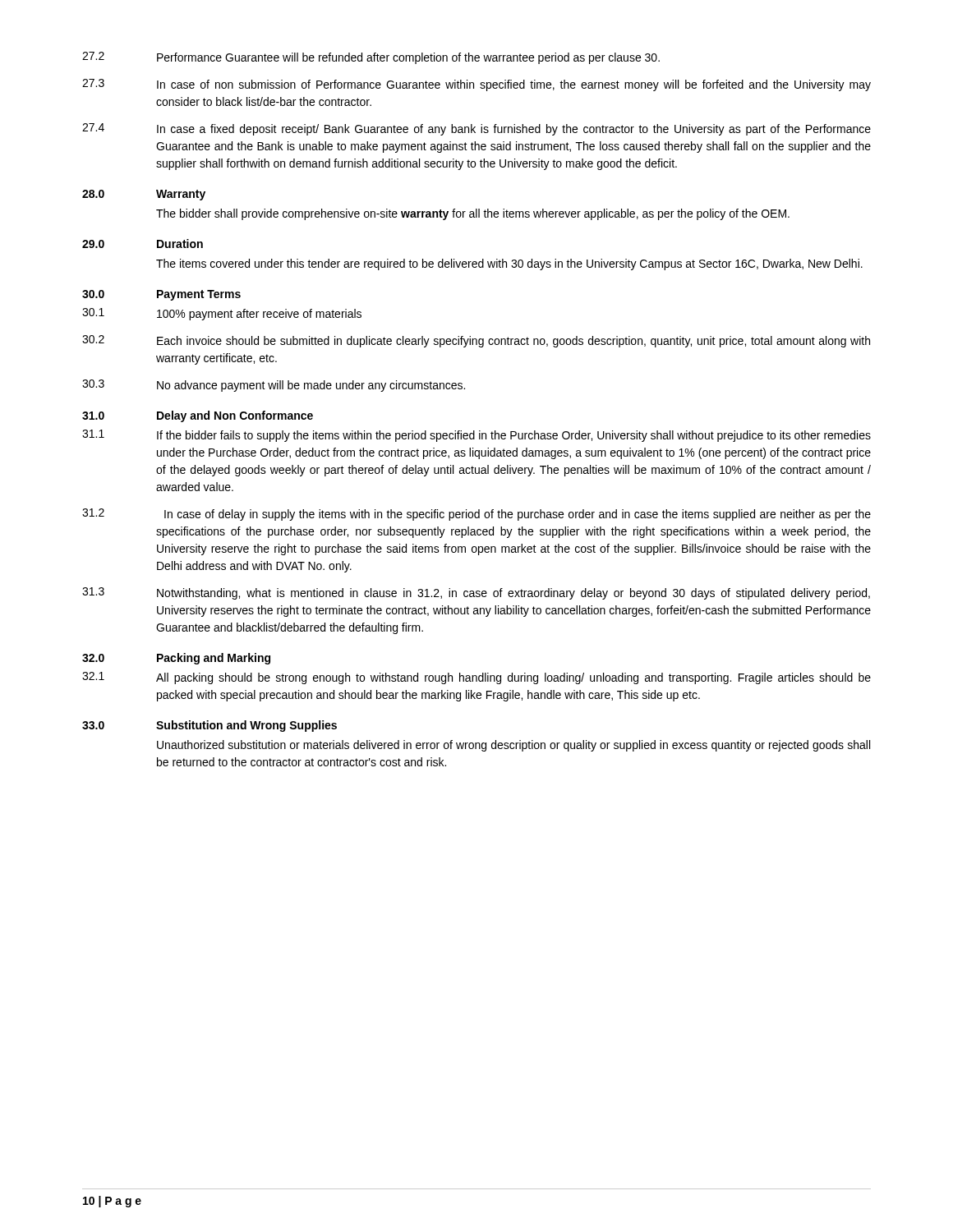The height and width of the screenshot is (1232, 953).
Task: Locate the list item that says "30.2 Each invoice should be submitted"
Action: [x=476, y=350]
